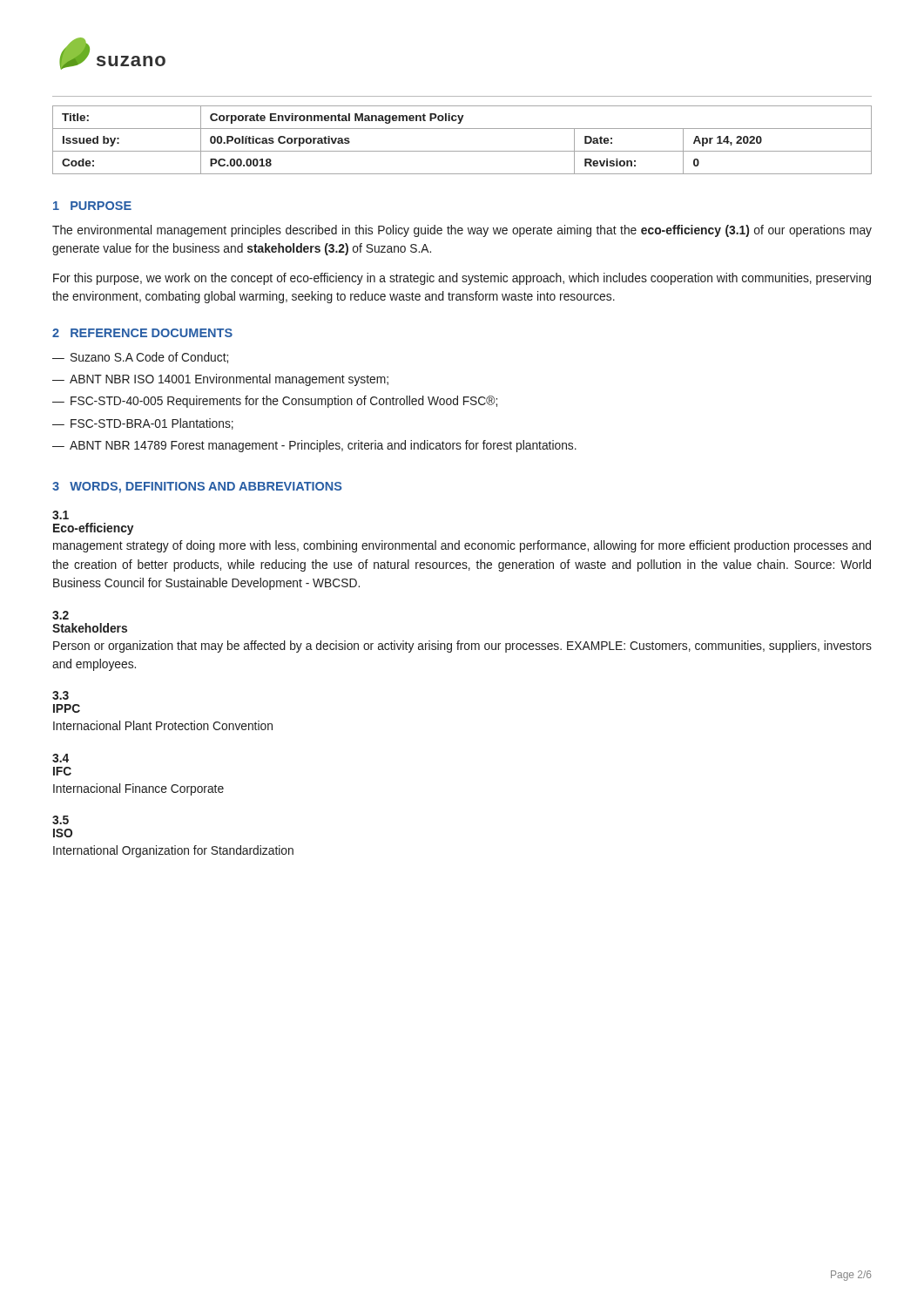Image resolution: width=924 pixels, height=1307 pixels.
Task: Find the list item that says "Suzano S.A Code of Conduct;"
Action: coord(150,357)
